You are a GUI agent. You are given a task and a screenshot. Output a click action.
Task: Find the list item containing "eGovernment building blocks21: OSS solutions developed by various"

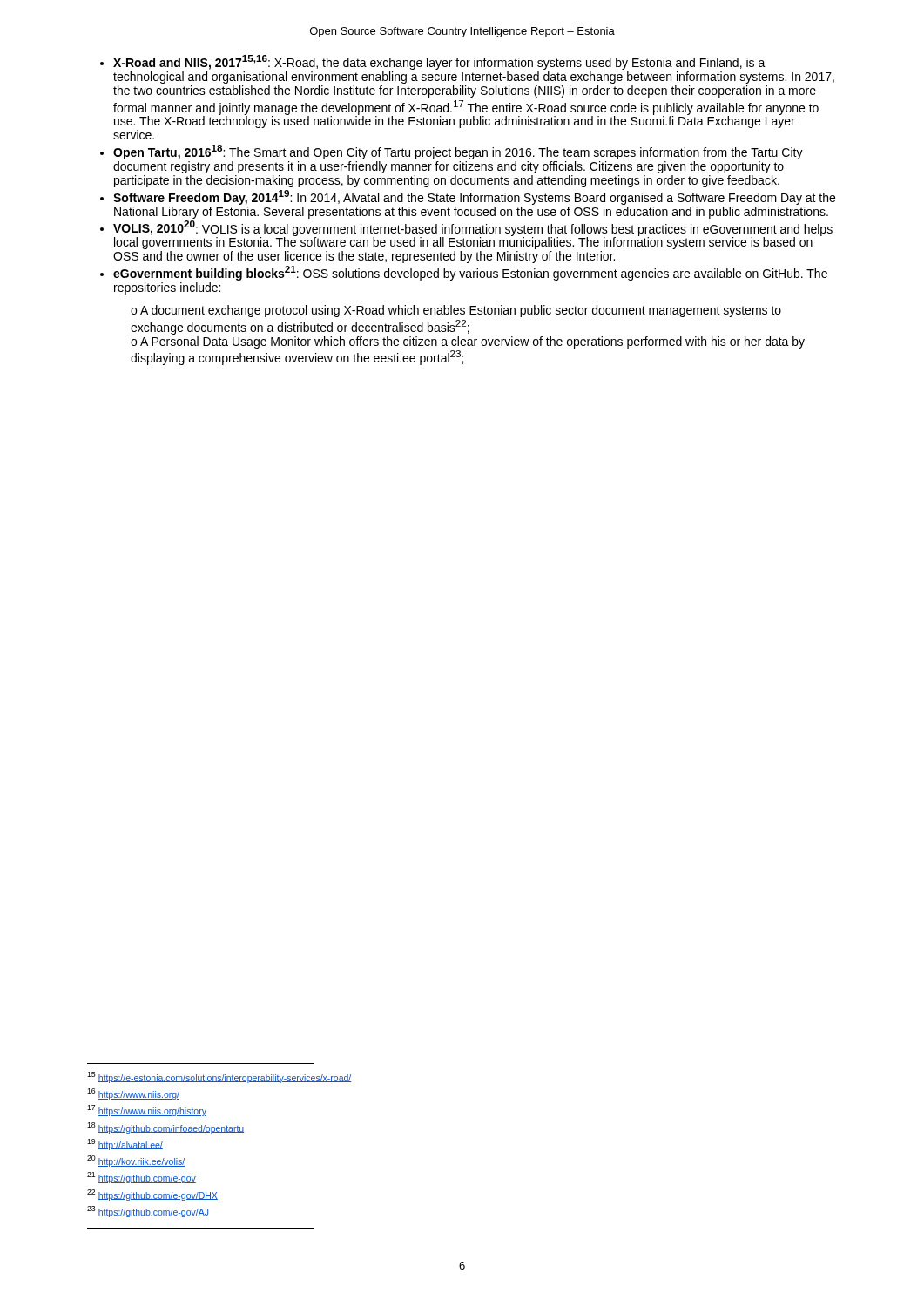pos(475,314)
